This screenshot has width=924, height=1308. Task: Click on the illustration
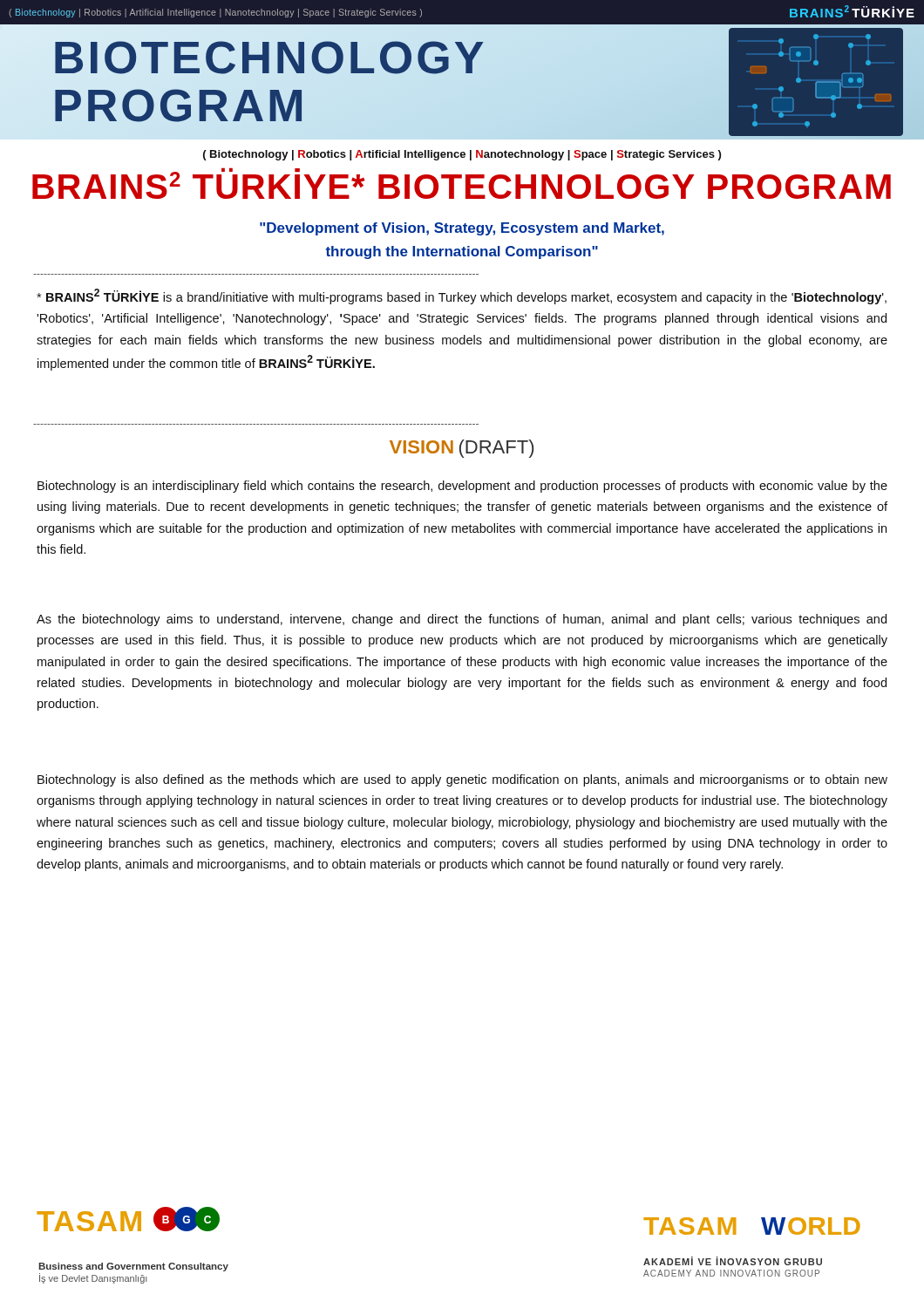816,82
